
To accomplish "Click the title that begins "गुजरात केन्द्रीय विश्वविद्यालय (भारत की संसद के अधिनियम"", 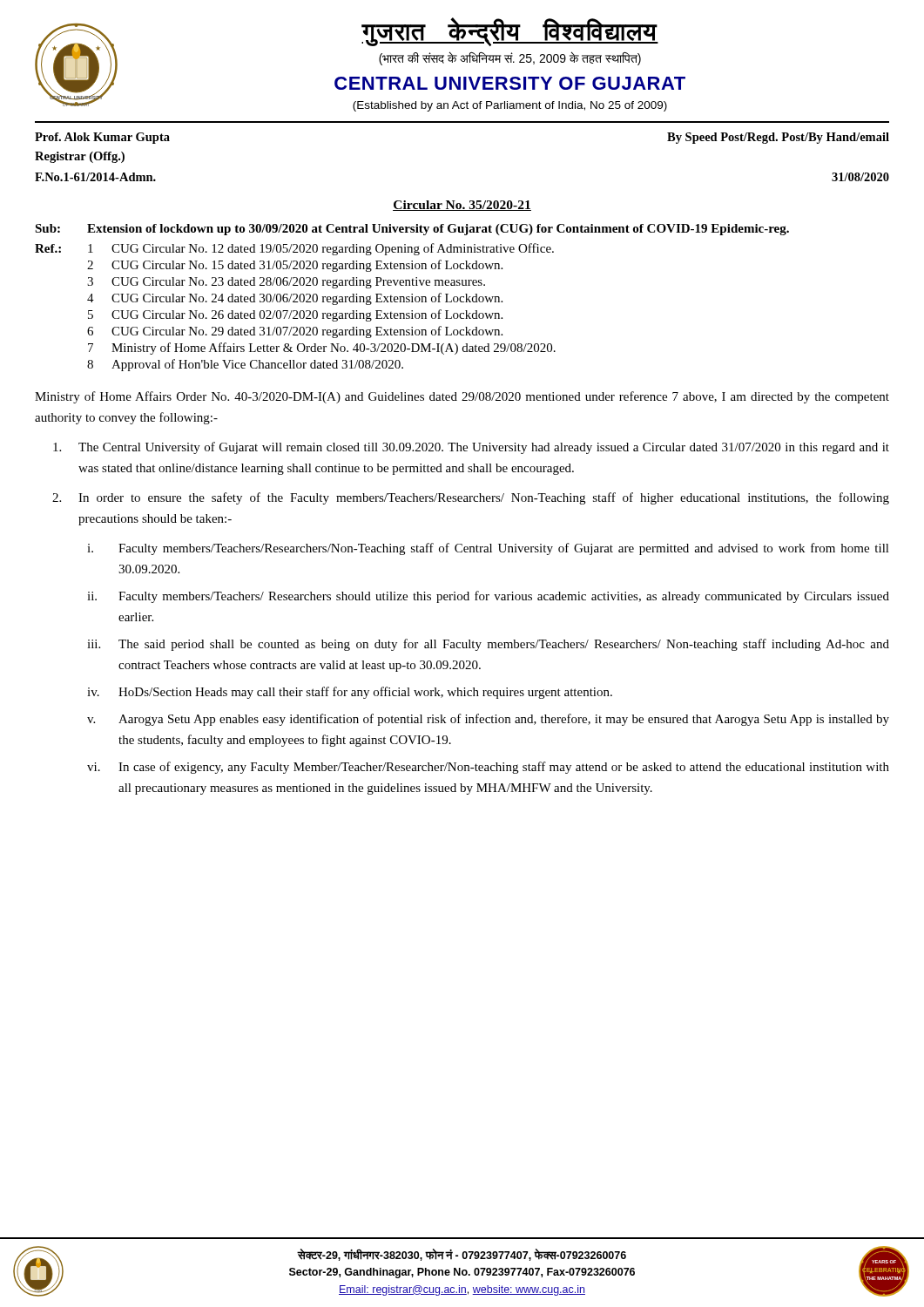I will click(510, 65).
